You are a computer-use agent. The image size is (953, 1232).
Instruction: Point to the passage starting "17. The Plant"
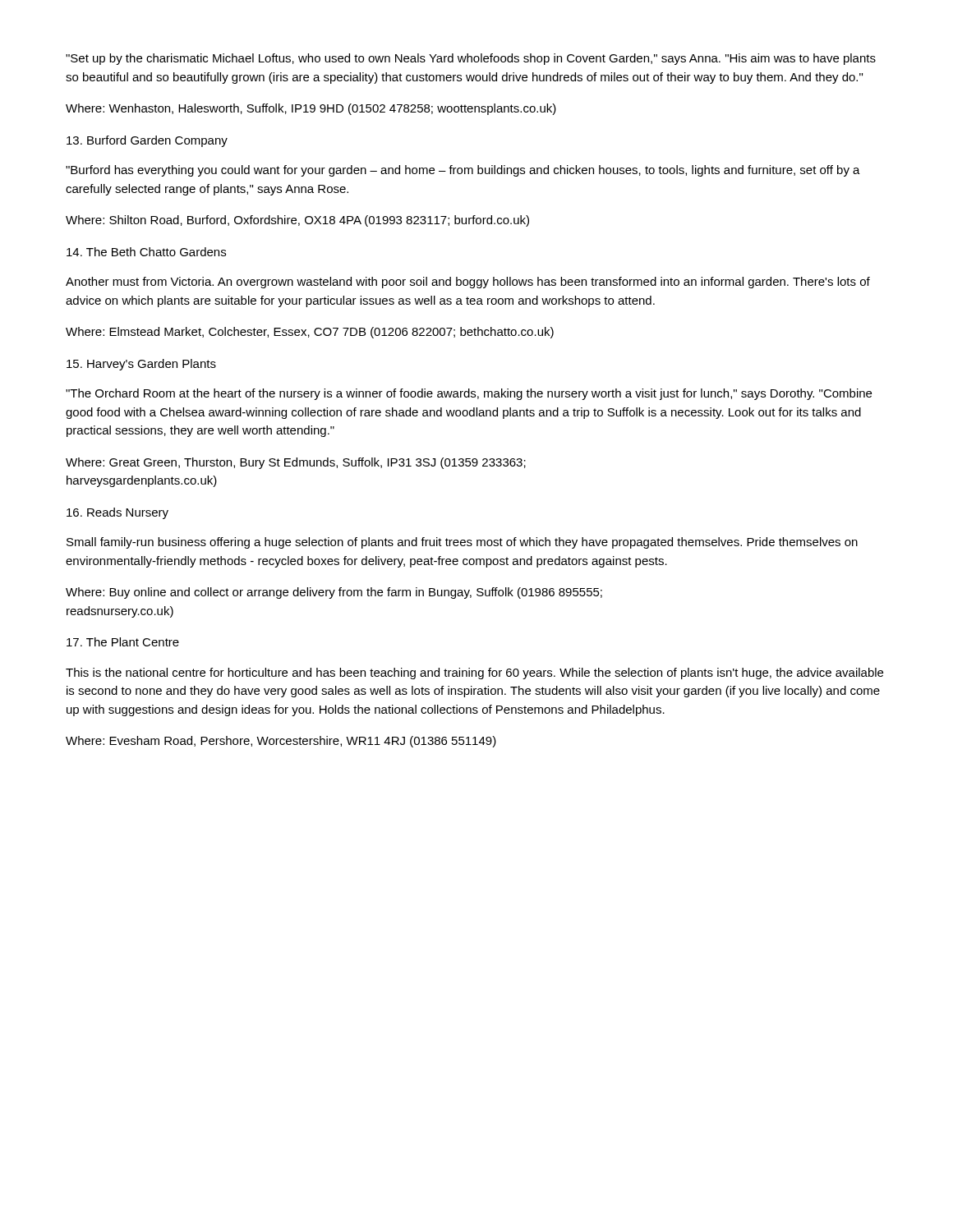click(123, 642)
